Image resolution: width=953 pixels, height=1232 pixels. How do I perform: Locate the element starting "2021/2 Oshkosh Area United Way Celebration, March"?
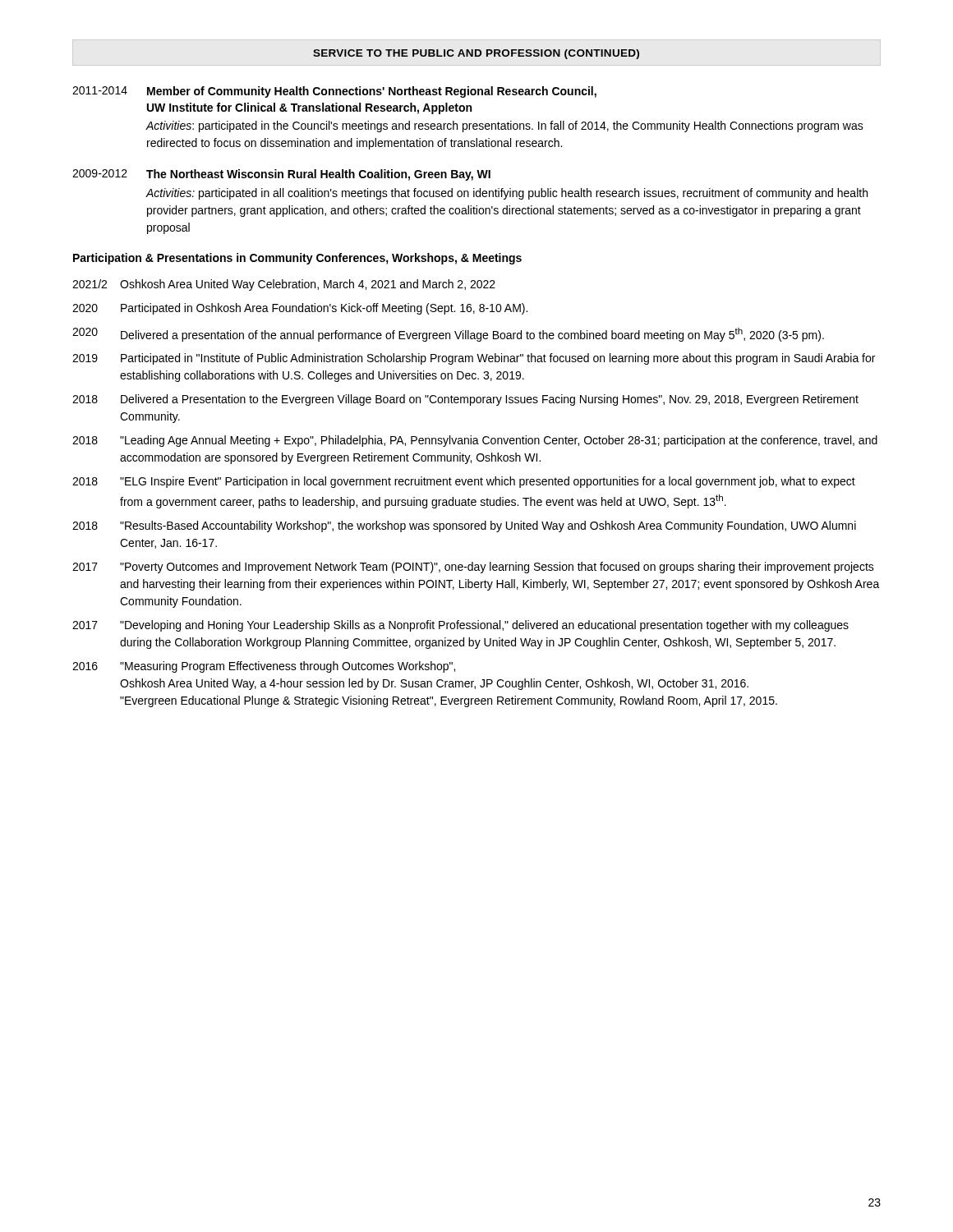476,284
